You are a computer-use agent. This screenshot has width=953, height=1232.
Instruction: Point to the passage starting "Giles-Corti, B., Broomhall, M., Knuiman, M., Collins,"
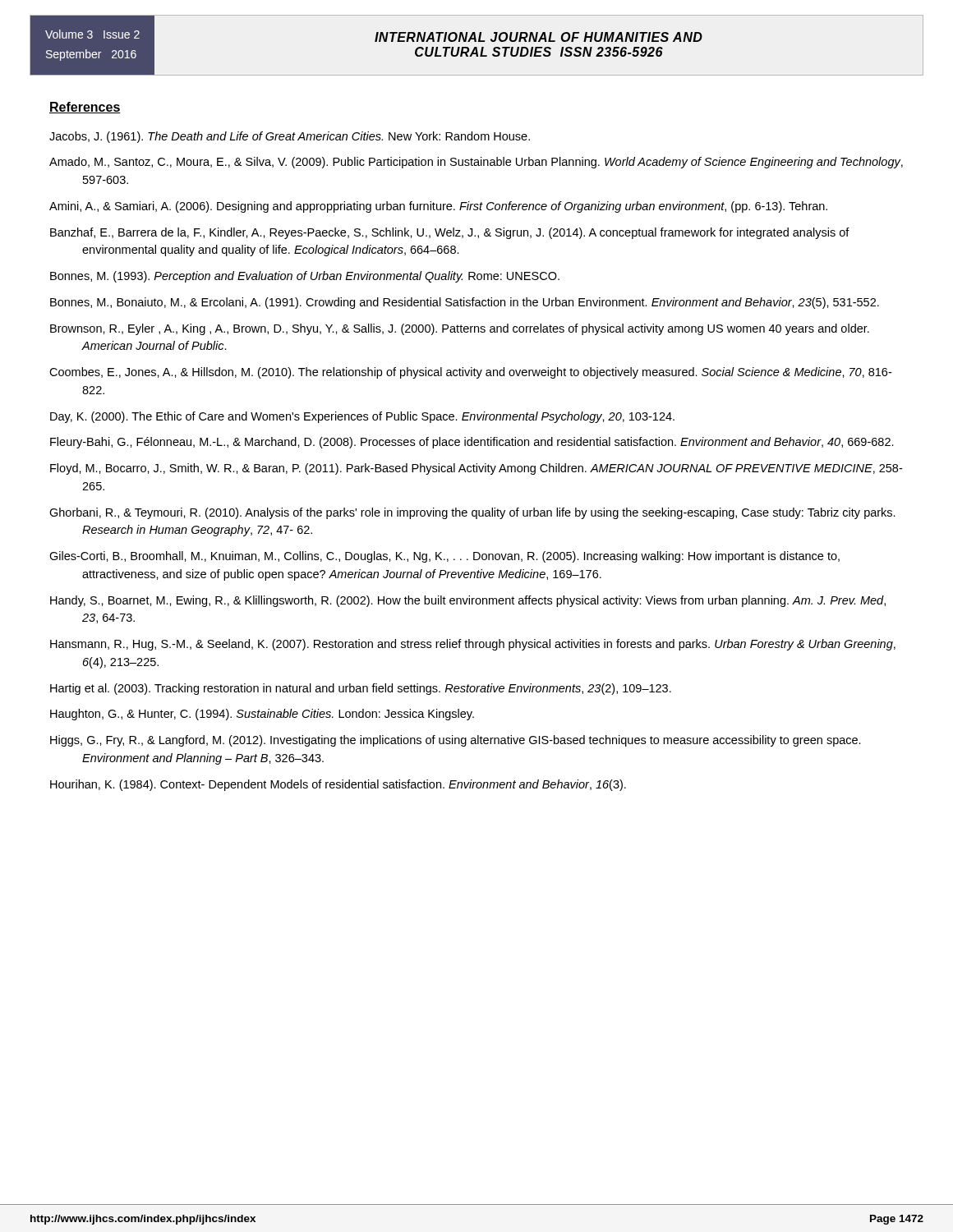(445, 565)
